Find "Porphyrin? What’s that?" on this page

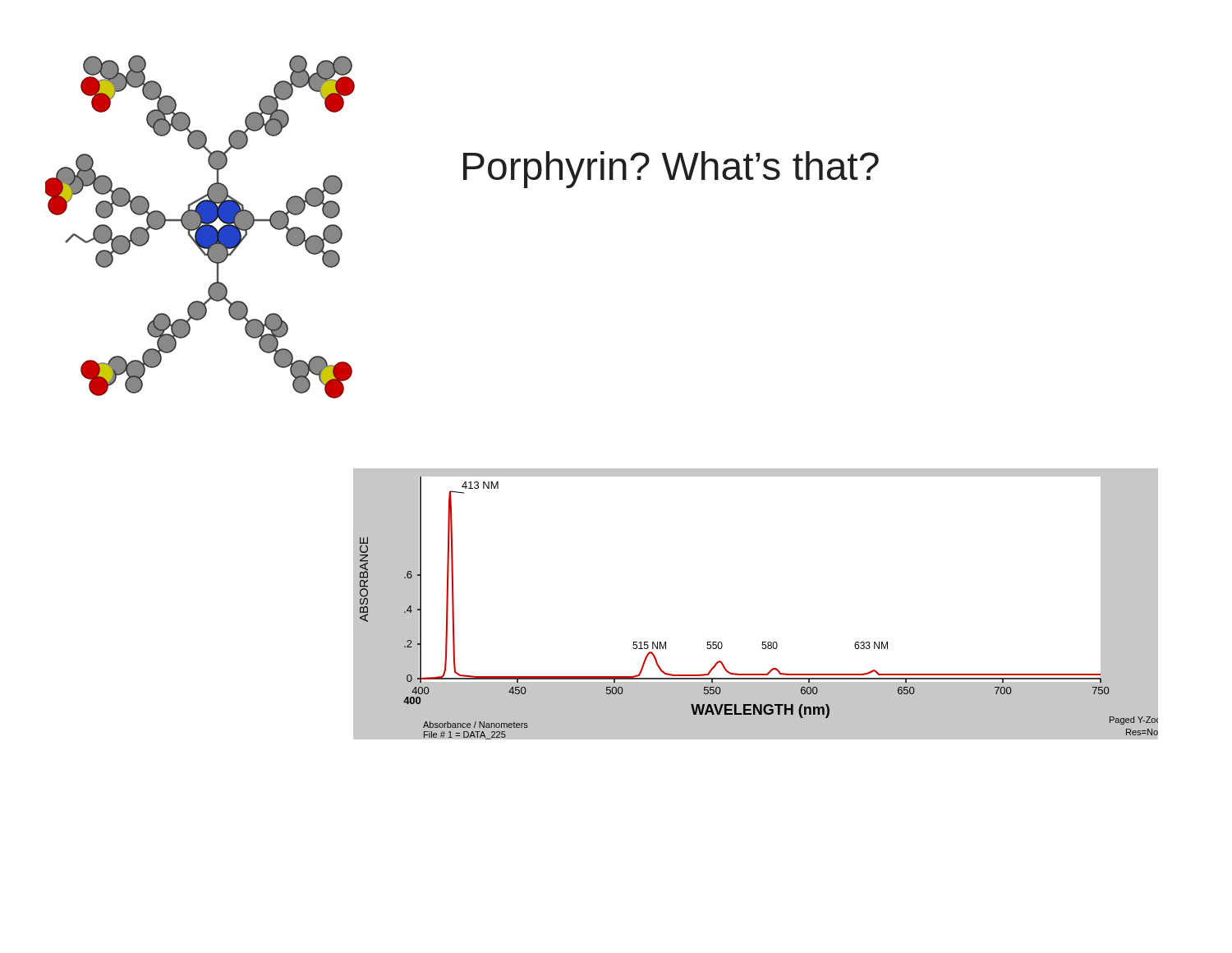click(670, 166)
